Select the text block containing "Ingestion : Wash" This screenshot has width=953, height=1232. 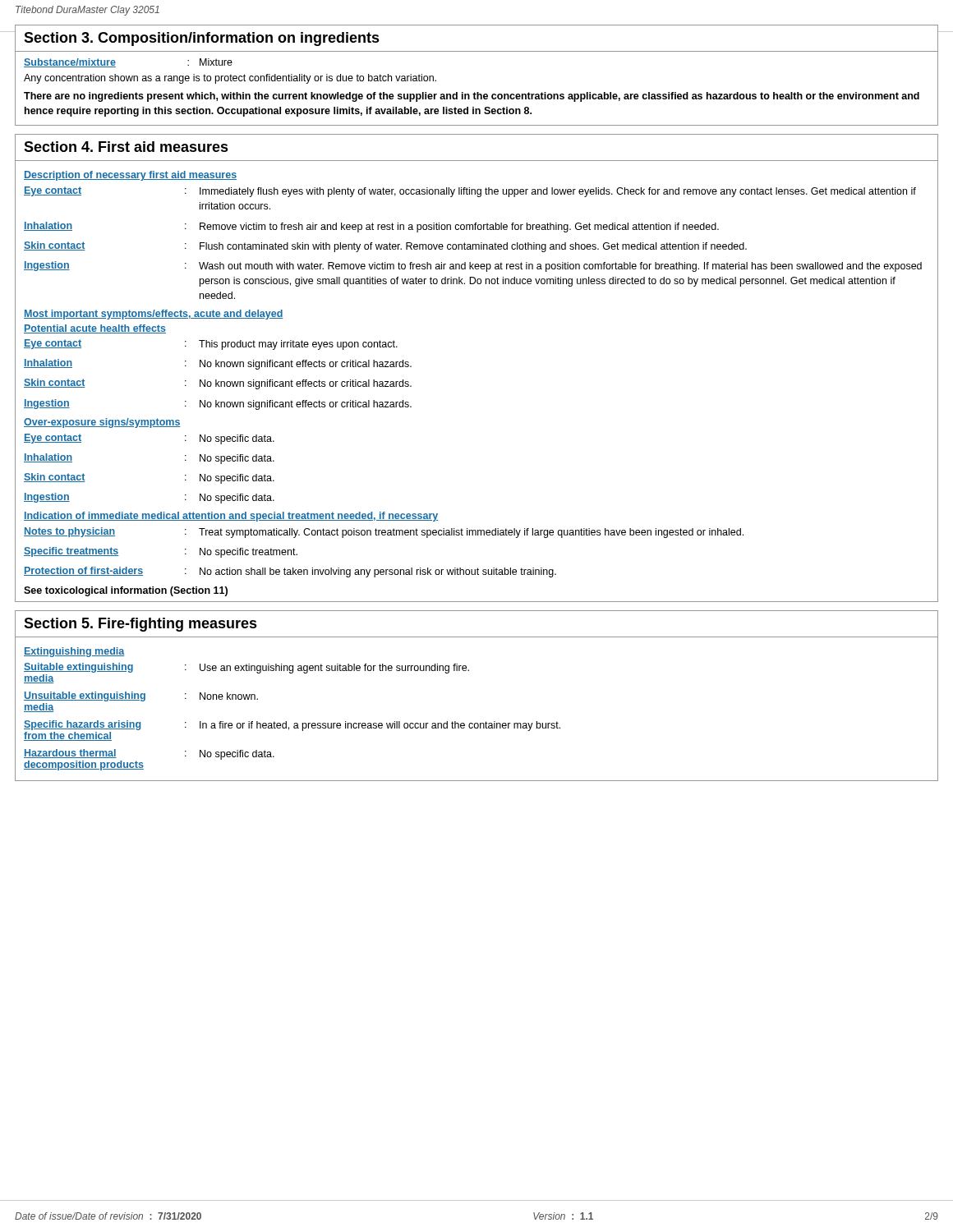click(476, 281)
